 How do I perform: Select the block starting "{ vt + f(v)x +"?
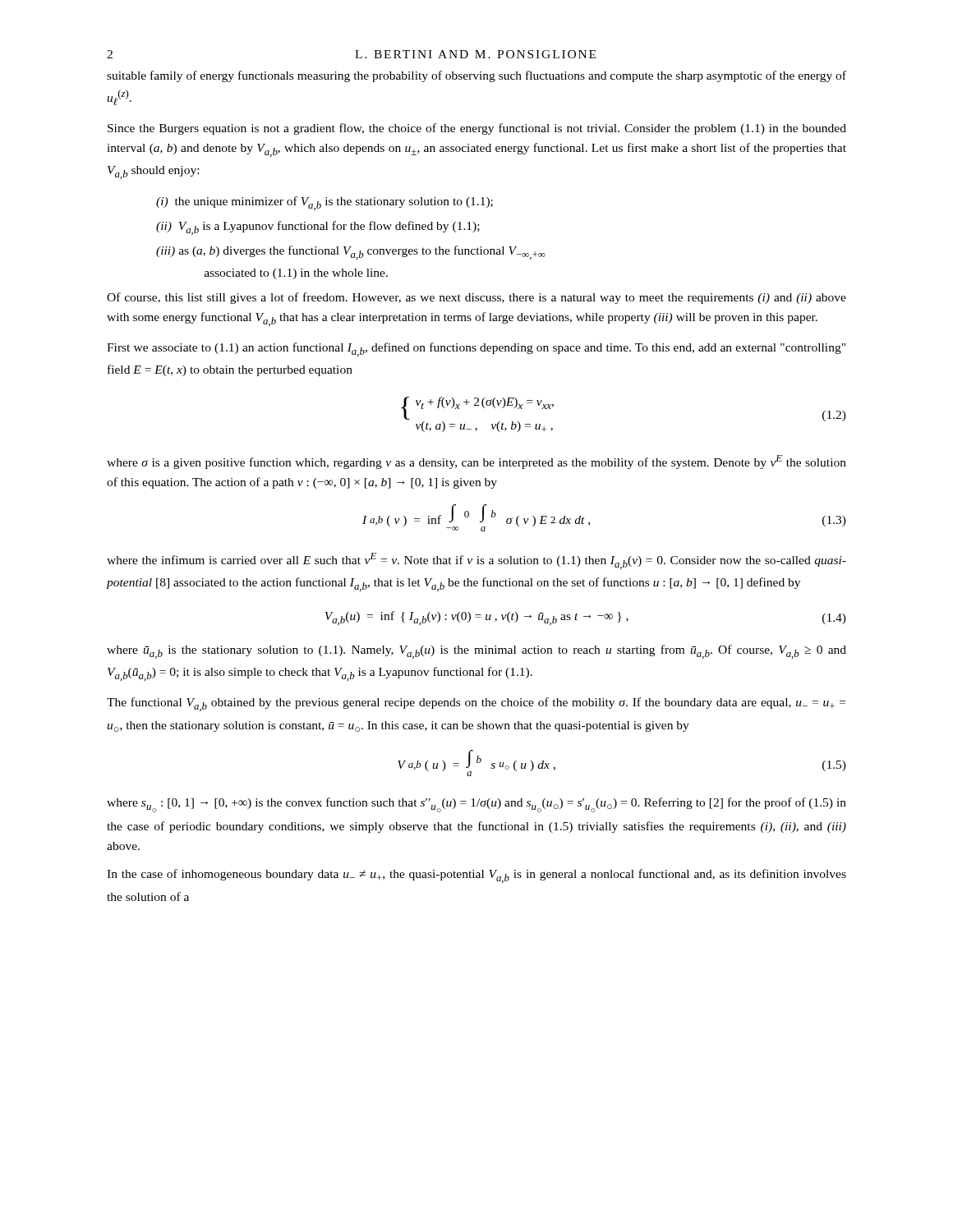(x=476, y=405)
